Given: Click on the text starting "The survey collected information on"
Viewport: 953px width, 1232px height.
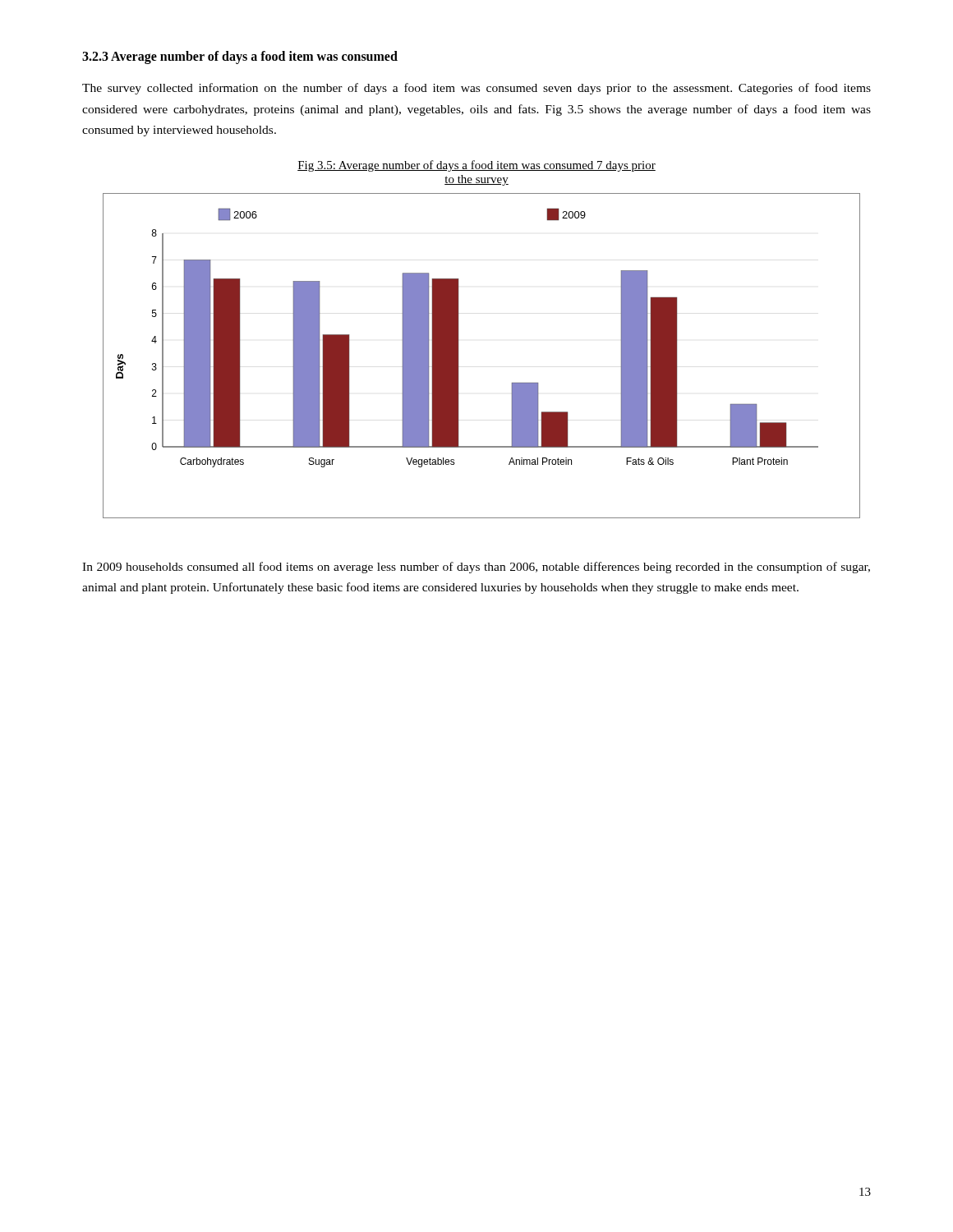Looking at the screenshot, I should point(476,108).
